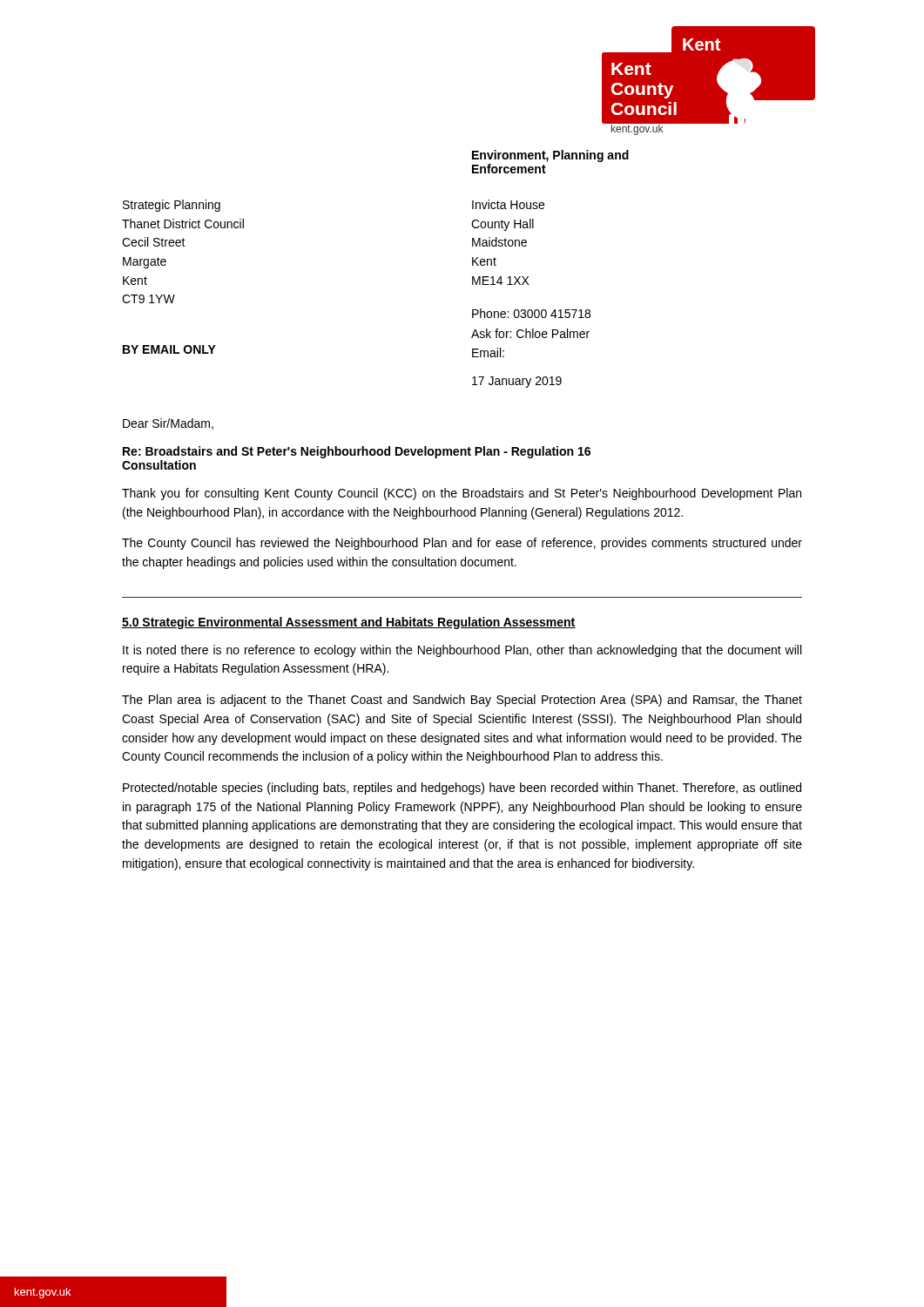Navigate to the region starting "Dear Sir/Madam,"

[x=168, y=423]
